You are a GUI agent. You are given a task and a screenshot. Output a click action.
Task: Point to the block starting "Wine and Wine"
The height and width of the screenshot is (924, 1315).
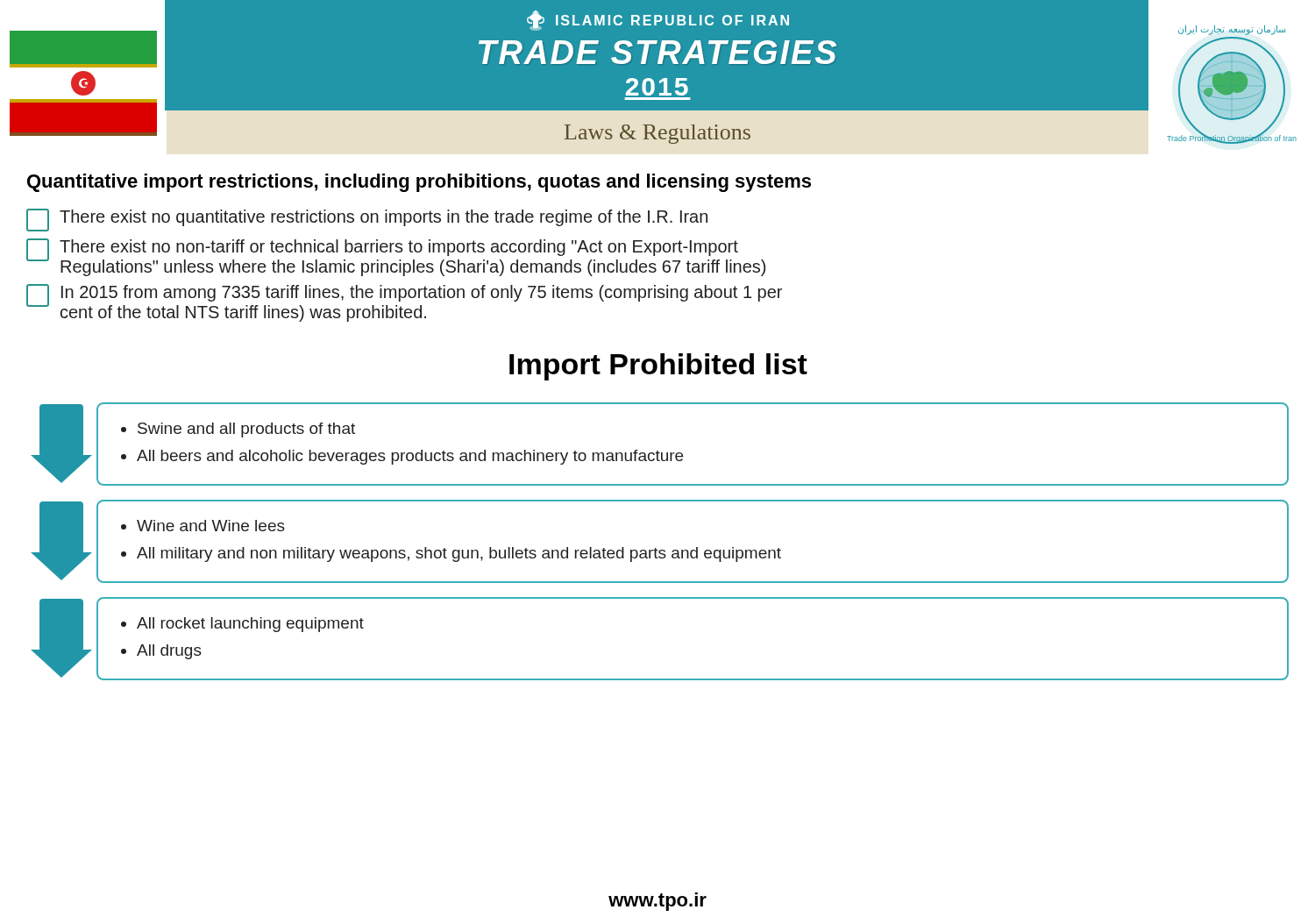[x=691, y=539]
